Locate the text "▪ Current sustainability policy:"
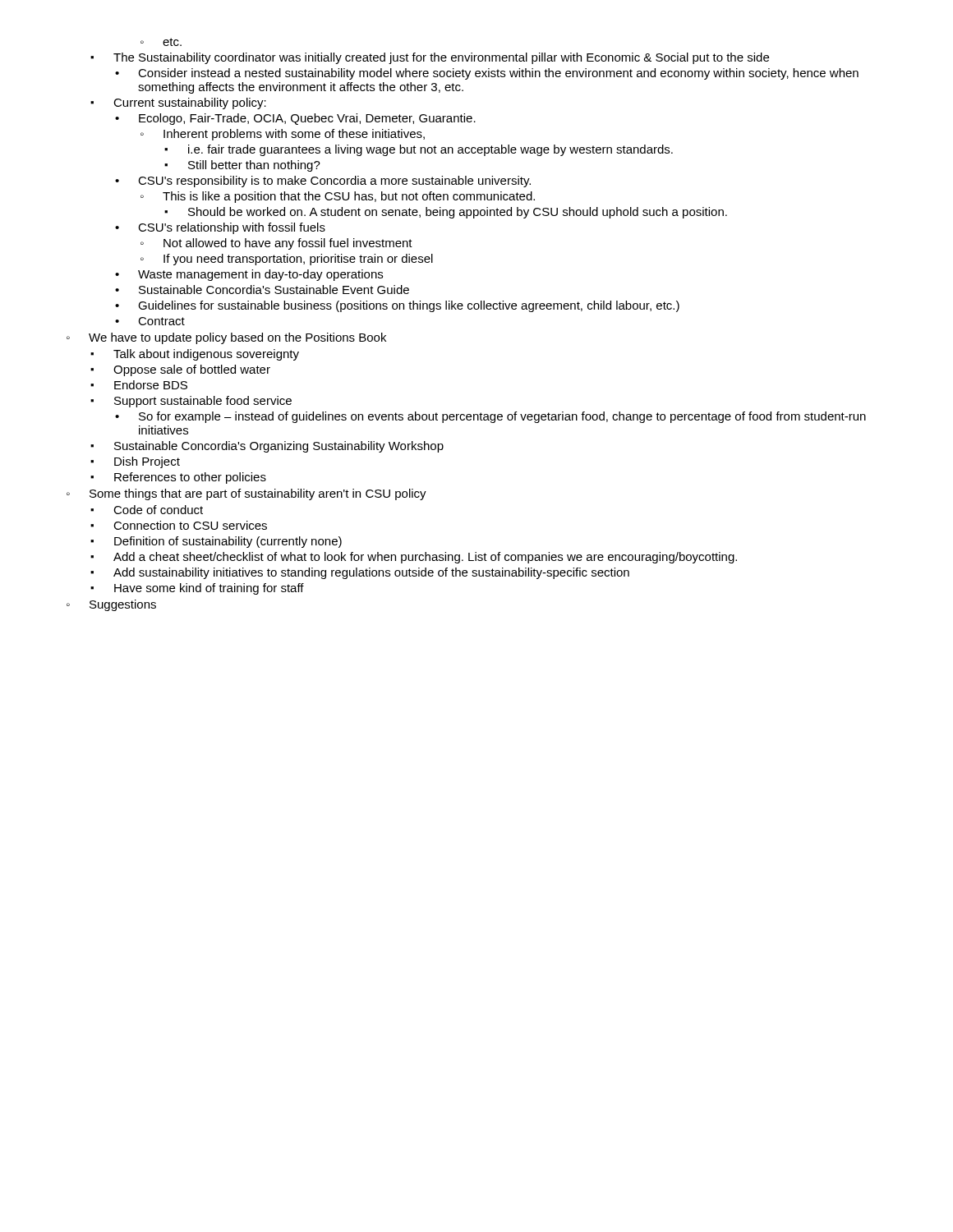 point(178,103)
